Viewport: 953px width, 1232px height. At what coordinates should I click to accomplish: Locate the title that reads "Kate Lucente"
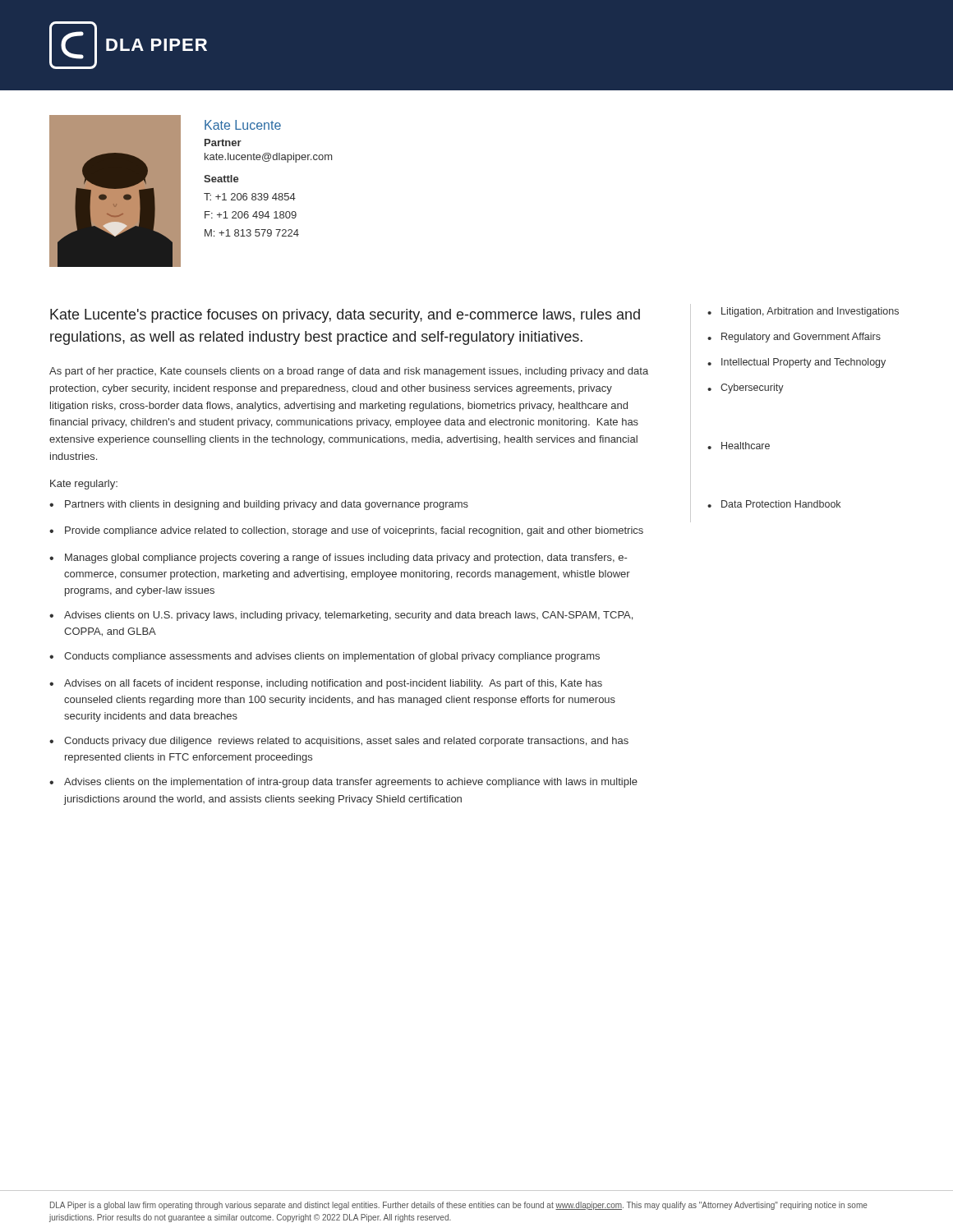pos(242,125)
